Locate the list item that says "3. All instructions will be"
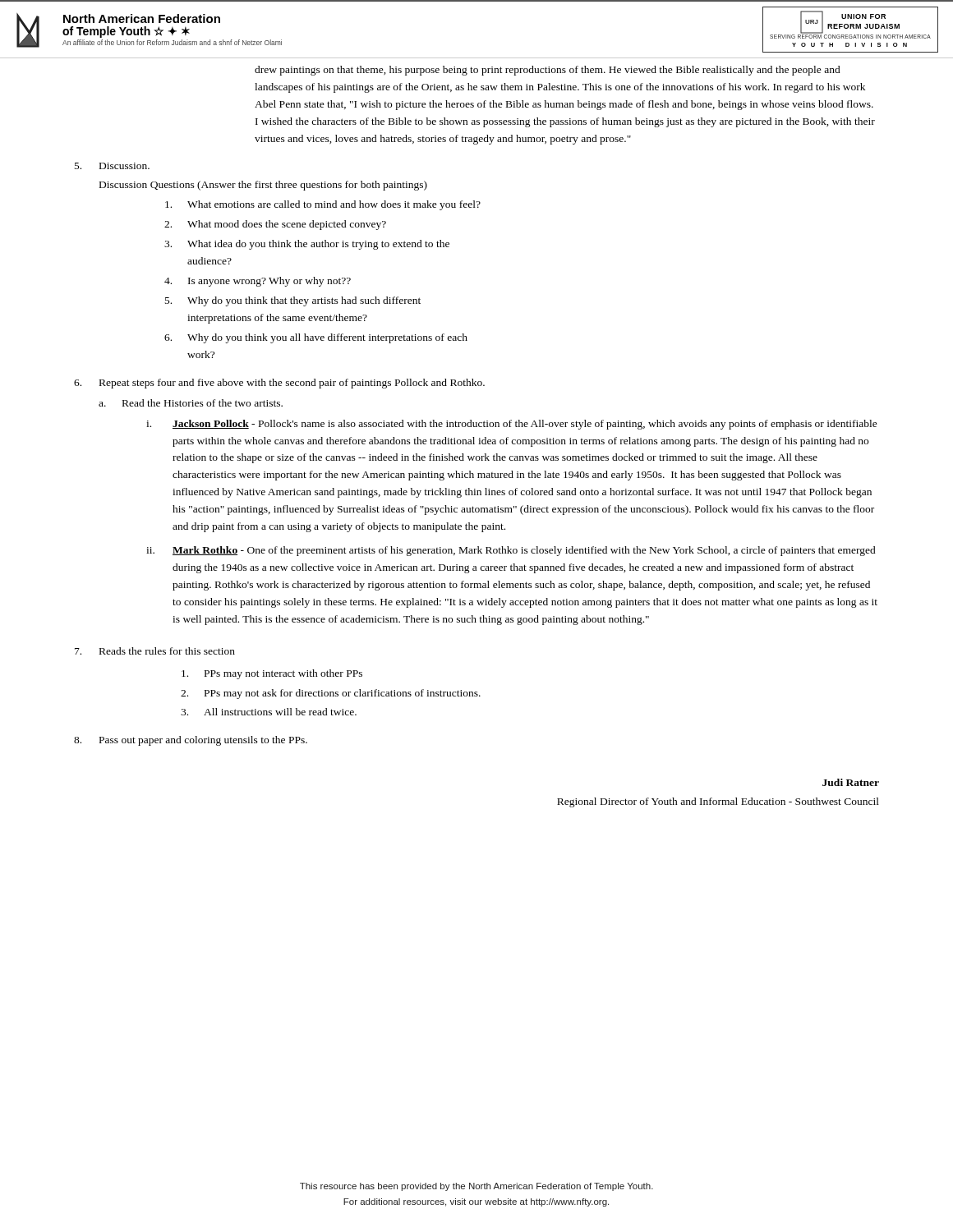 [269, 713]
